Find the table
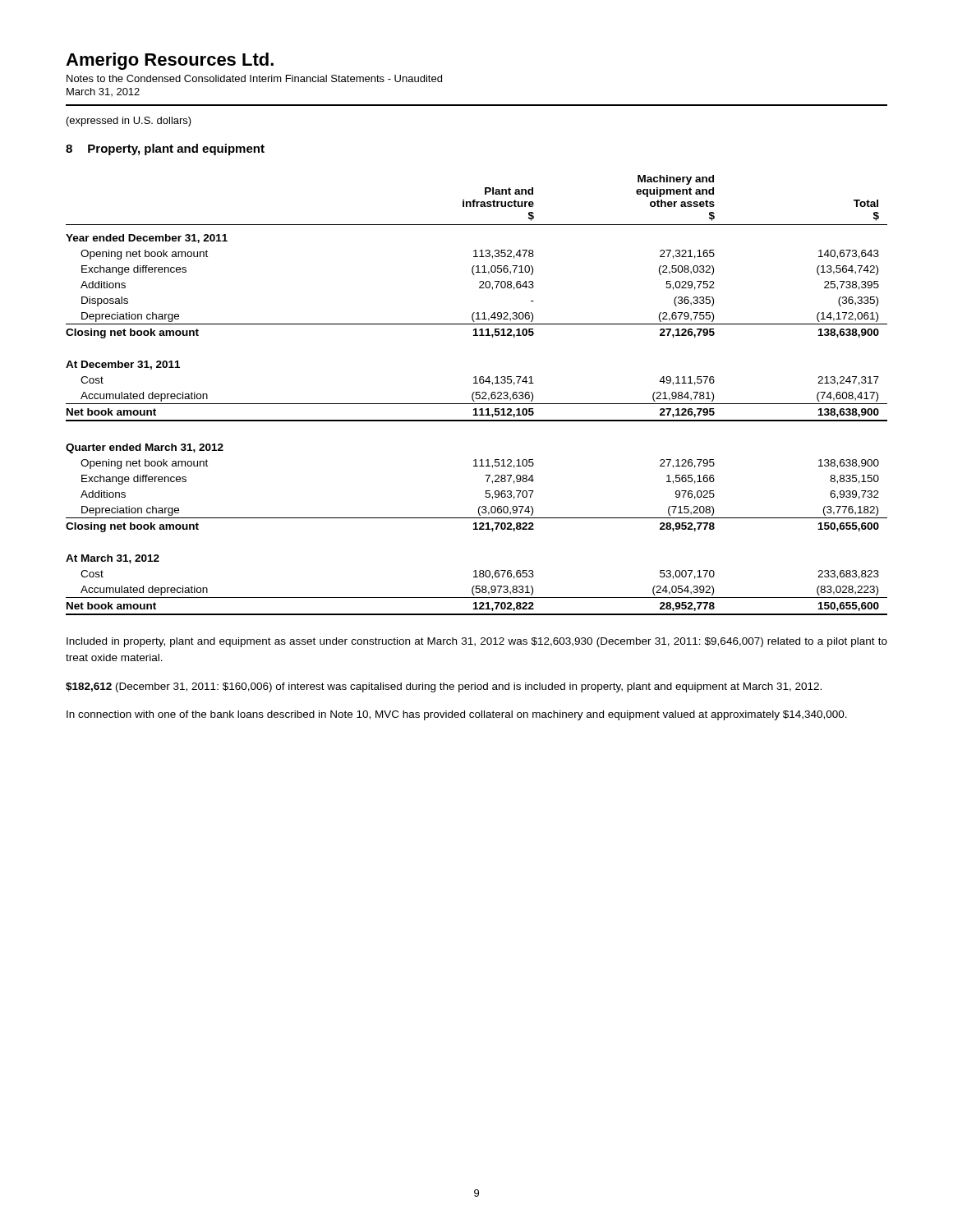 [476, 393]
